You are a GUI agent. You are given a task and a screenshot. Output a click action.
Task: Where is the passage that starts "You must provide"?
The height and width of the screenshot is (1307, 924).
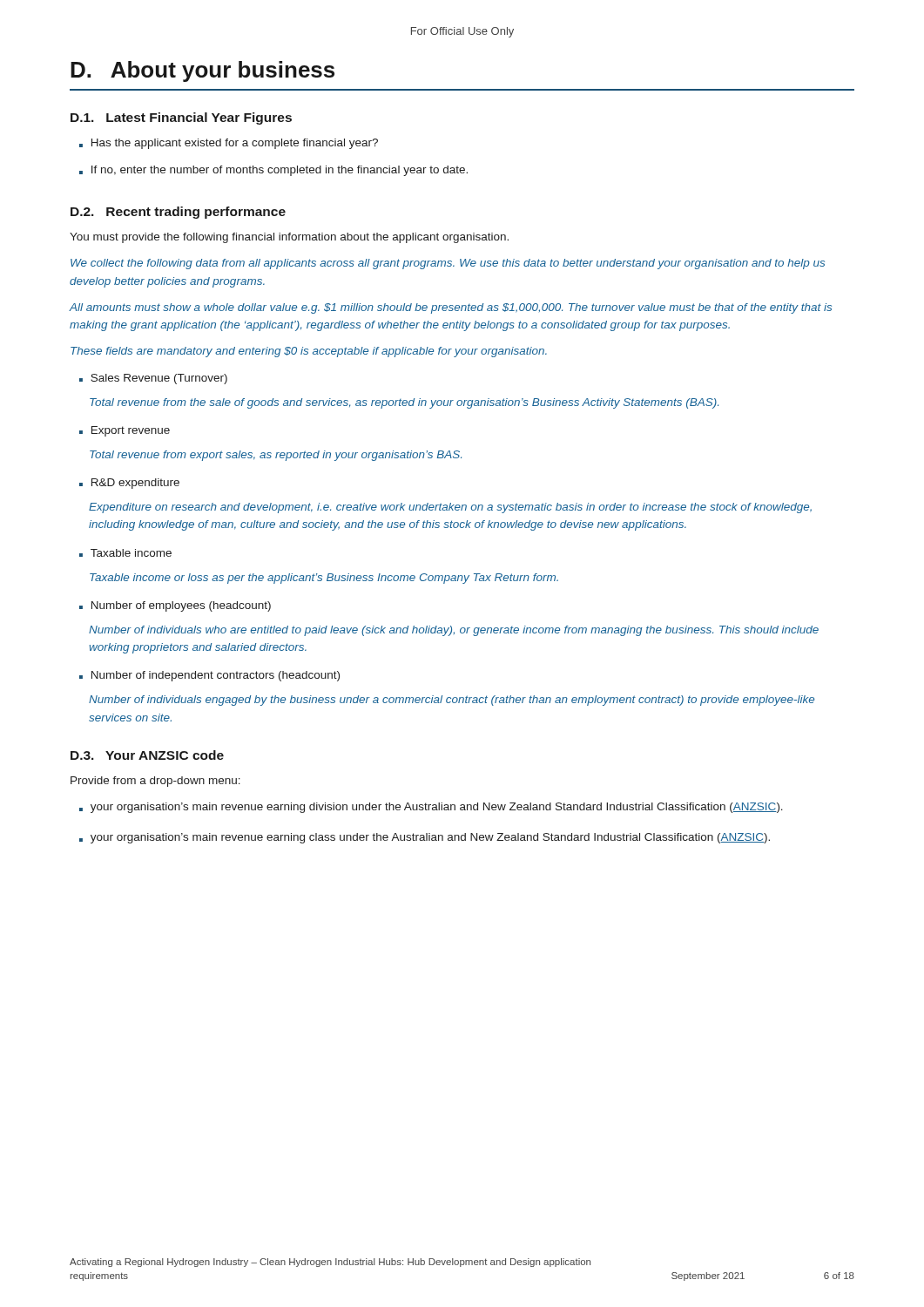(290, 237)
